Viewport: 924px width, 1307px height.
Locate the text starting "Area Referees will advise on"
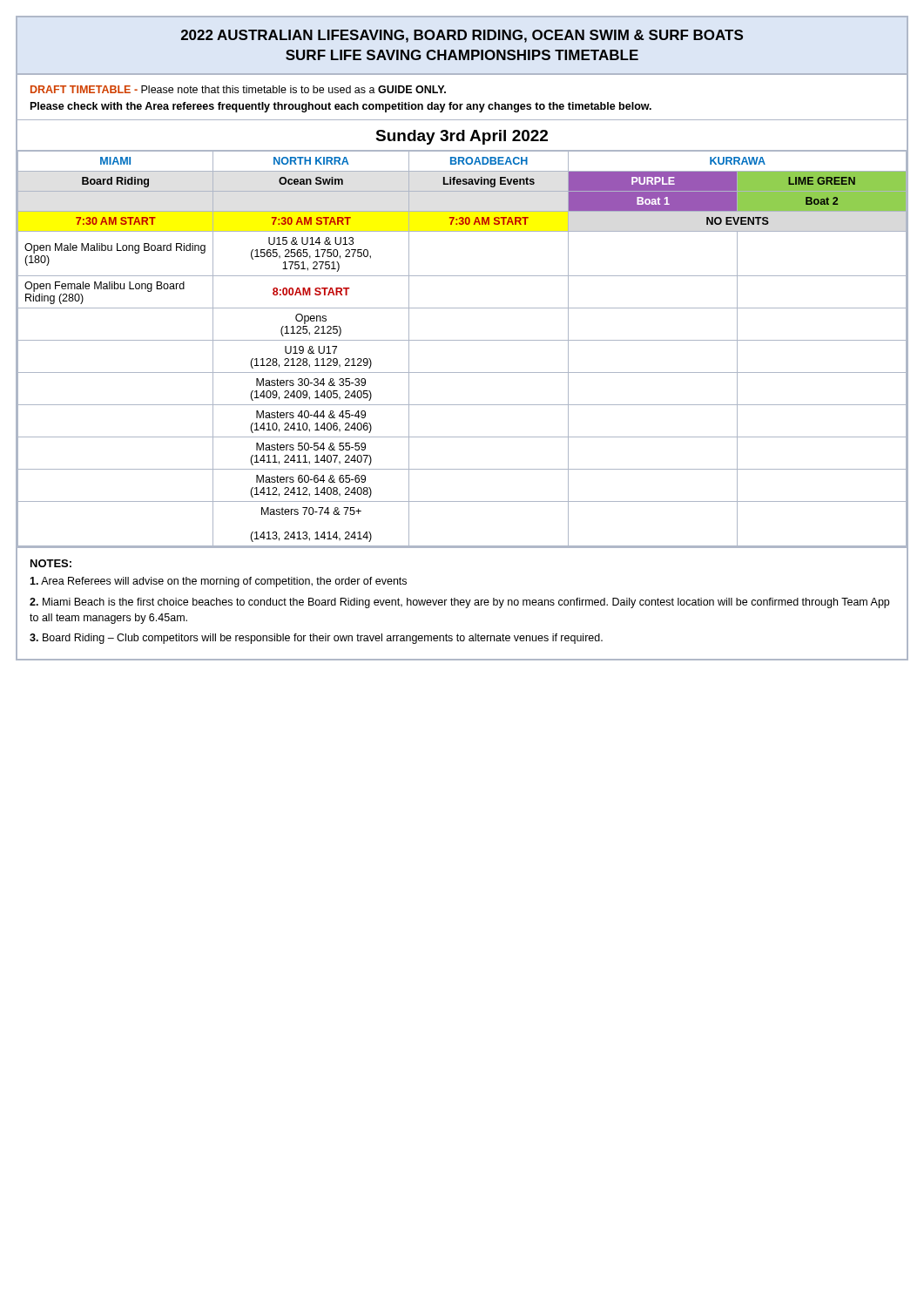[x=218, y=581]
